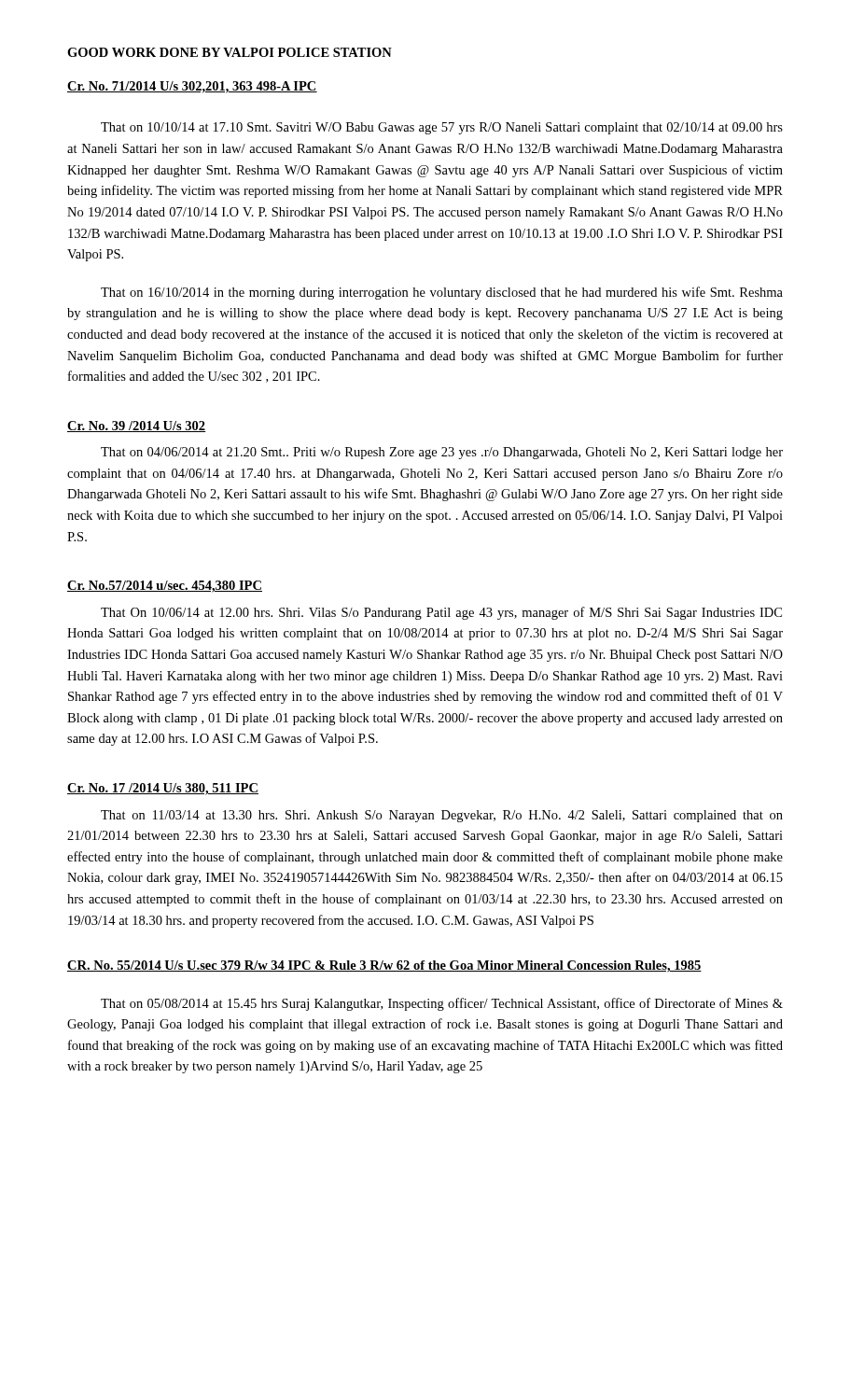Select the text block with the text "That On 10/06/14 at 12.00 hrs. Shri. Vilas"
The height and width of the screenshot is (1400, 850).
[425, 676]
